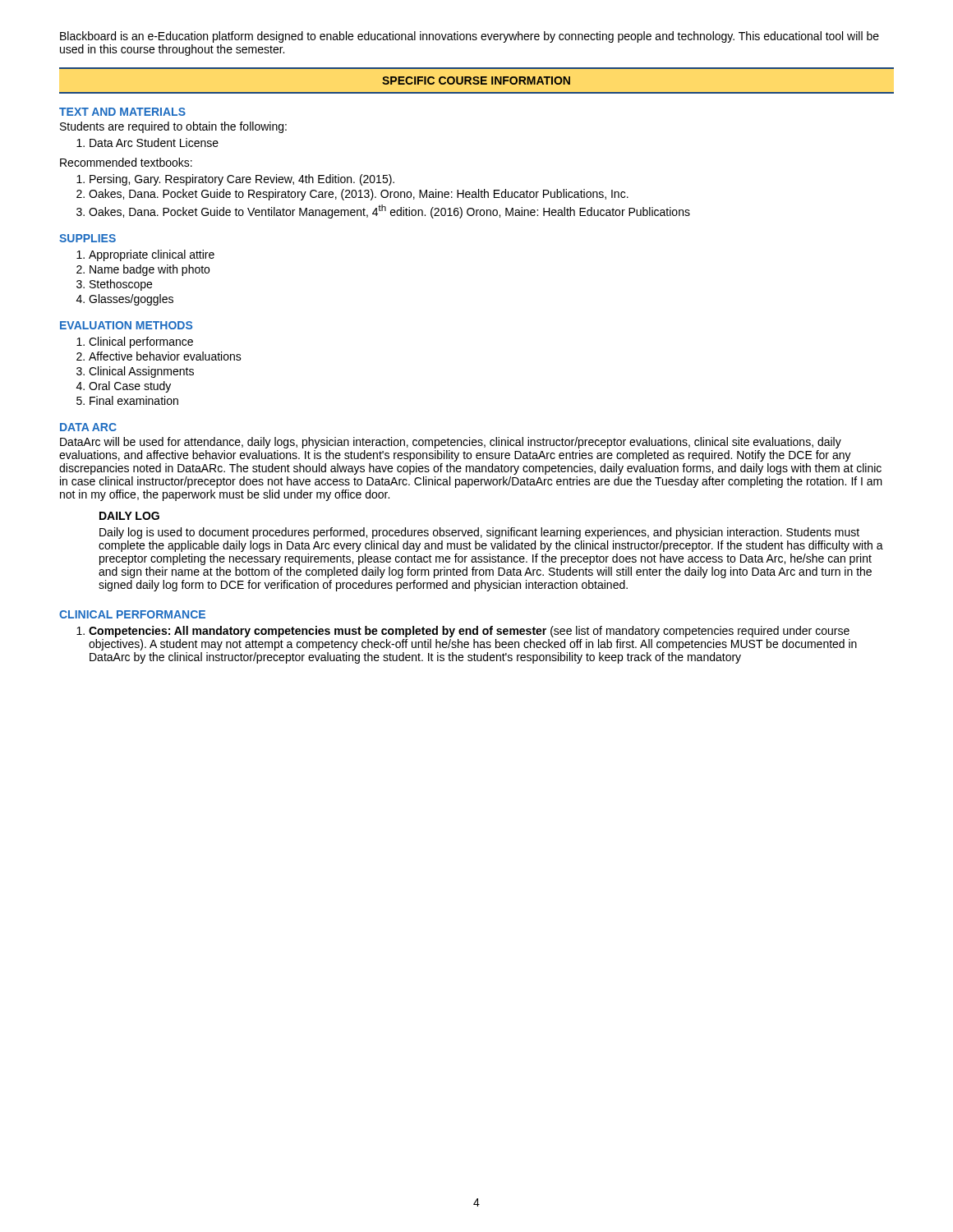The width and height of the screenshot is (953, 1232).
Task: Find the block on this page that starts "Competencies: All mandatory competencies"
Action: [x=473, y=644]
